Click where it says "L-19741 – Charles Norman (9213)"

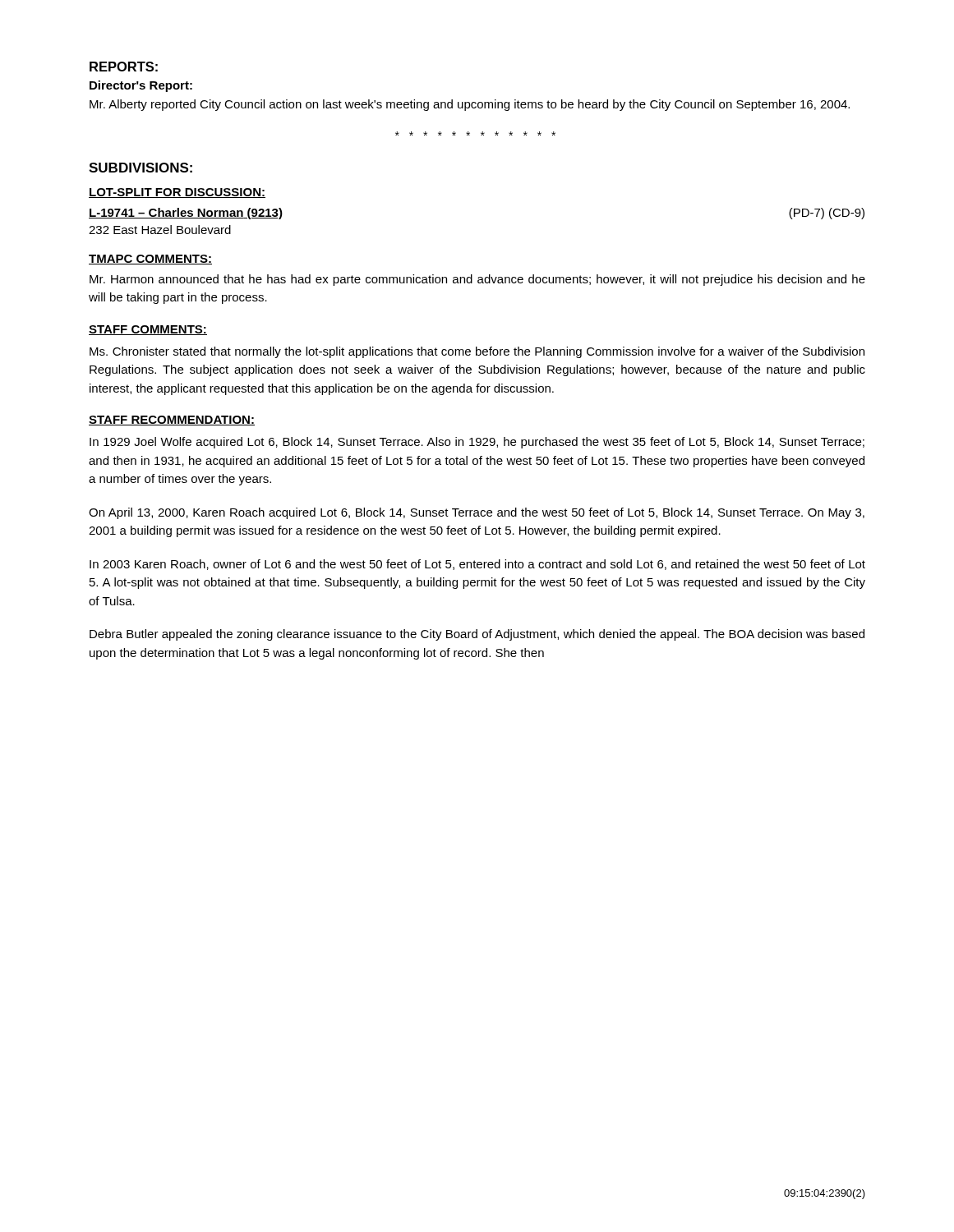tap(186, 212)
